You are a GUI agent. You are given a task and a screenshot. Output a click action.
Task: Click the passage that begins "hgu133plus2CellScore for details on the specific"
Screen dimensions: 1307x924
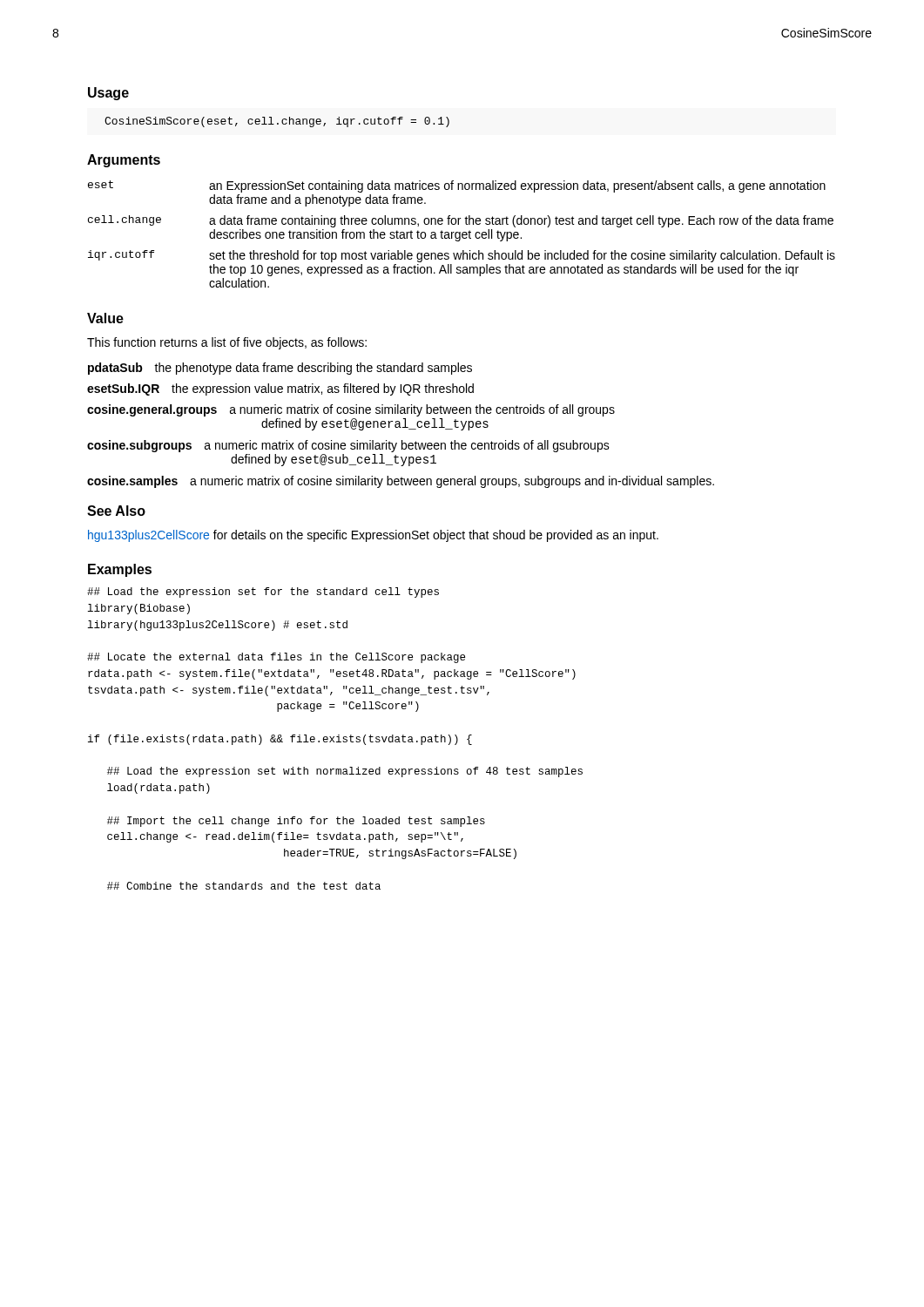tap(373, 535)
